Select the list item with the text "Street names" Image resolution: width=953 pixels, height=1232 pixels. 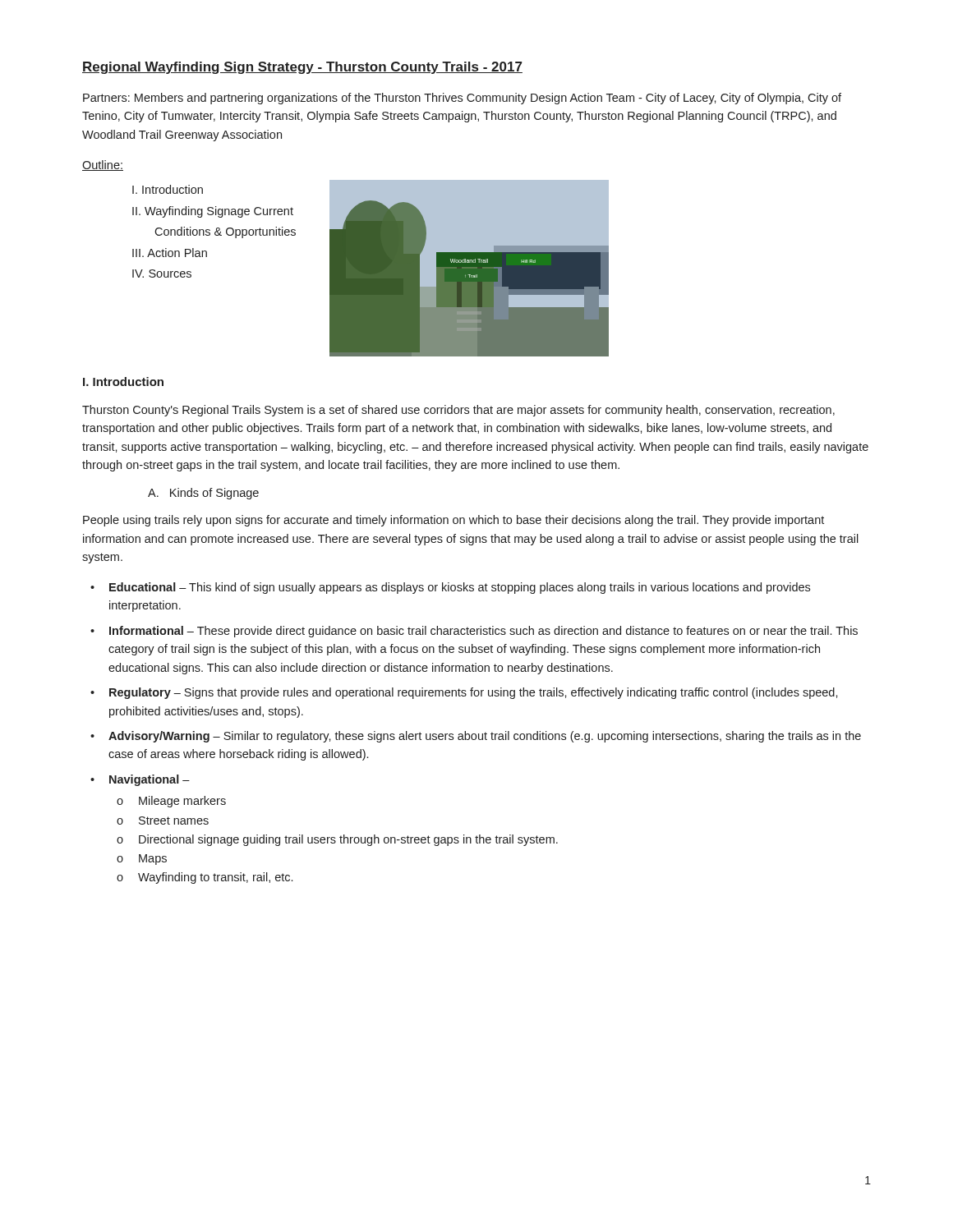click(173, 820)
